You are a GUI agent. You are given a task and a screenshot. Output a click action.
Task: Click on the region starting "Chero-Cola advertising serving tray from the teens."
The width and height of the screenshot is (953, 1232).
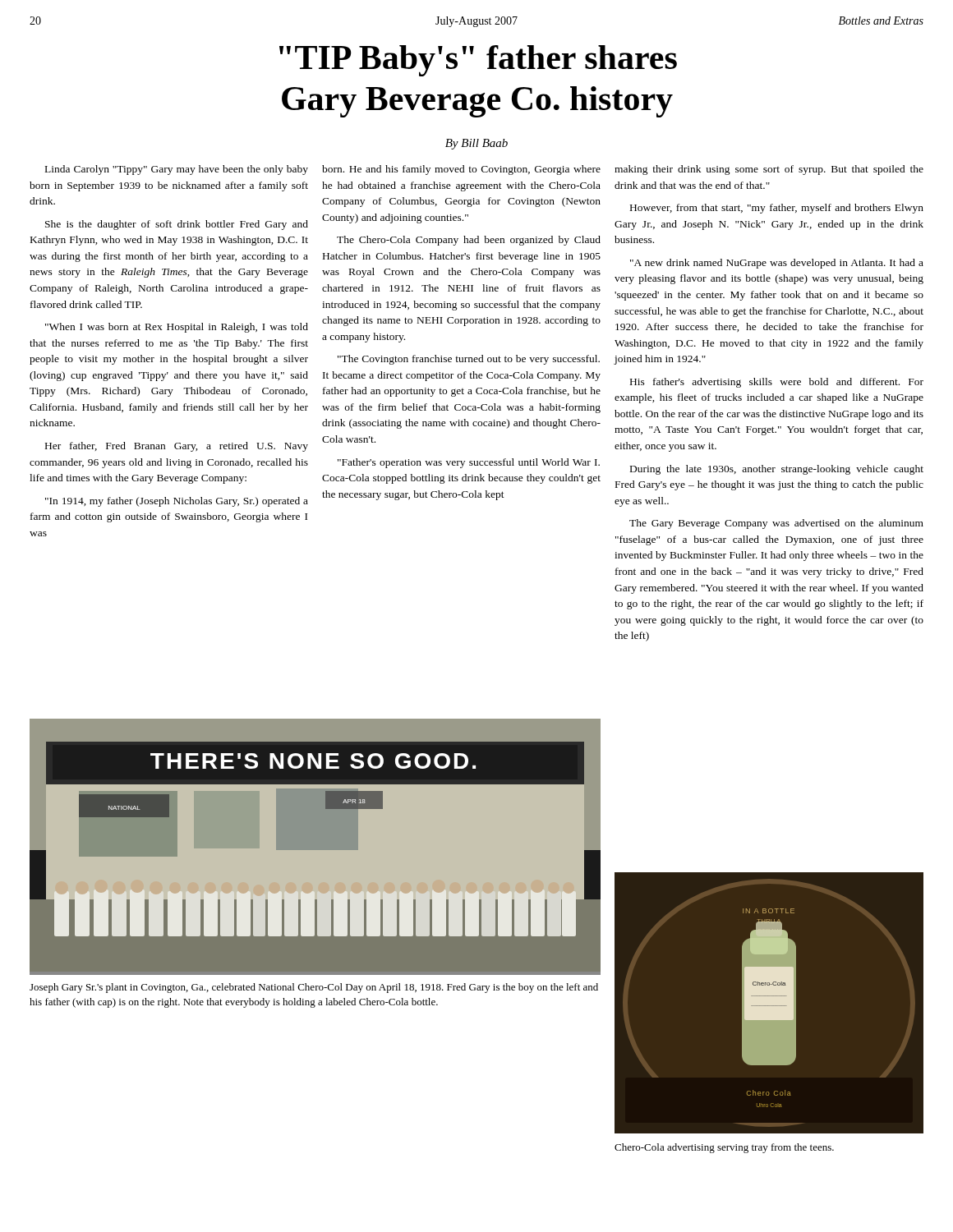coord(724,1147)
